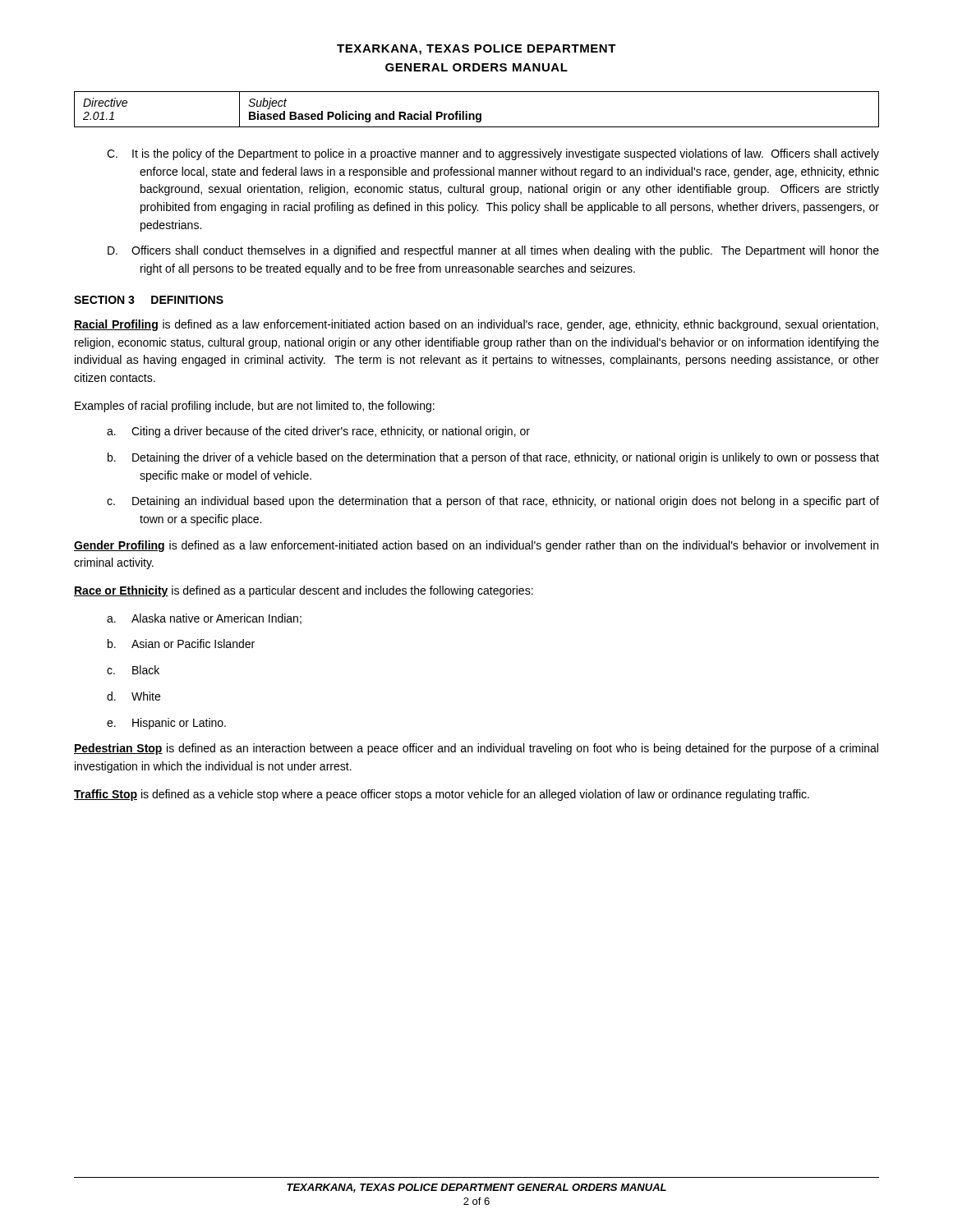Find the region starting "c.Detaining an individual"
This screenshot has width=953, height=1232.
coord(493,511)
